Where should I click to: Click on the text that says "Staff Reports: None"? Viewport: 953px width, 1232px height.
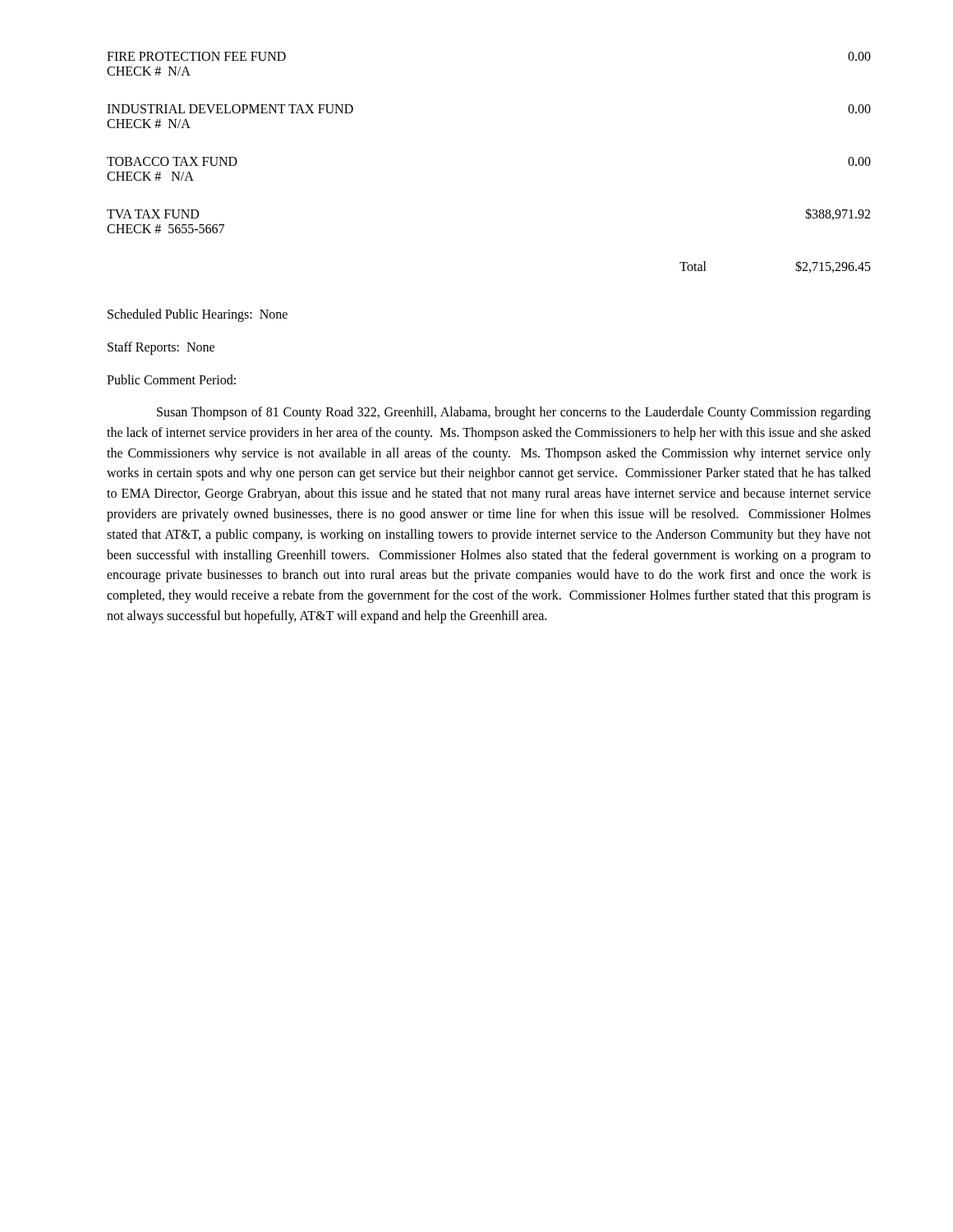click(x=161, y=347)
